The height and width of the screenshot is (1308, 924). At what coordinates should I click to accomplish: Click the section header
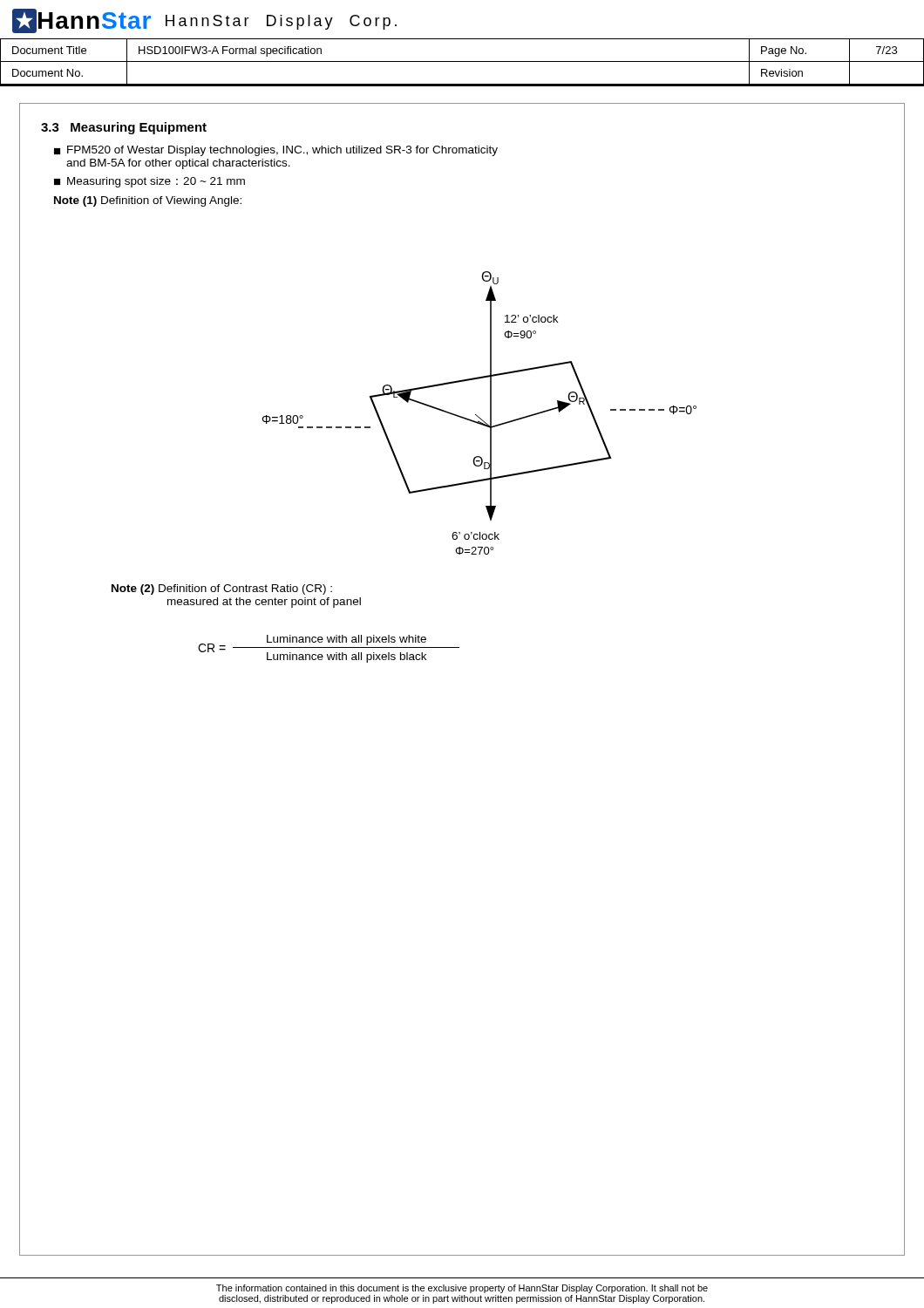pyautogui.click(x=124, y=127)
